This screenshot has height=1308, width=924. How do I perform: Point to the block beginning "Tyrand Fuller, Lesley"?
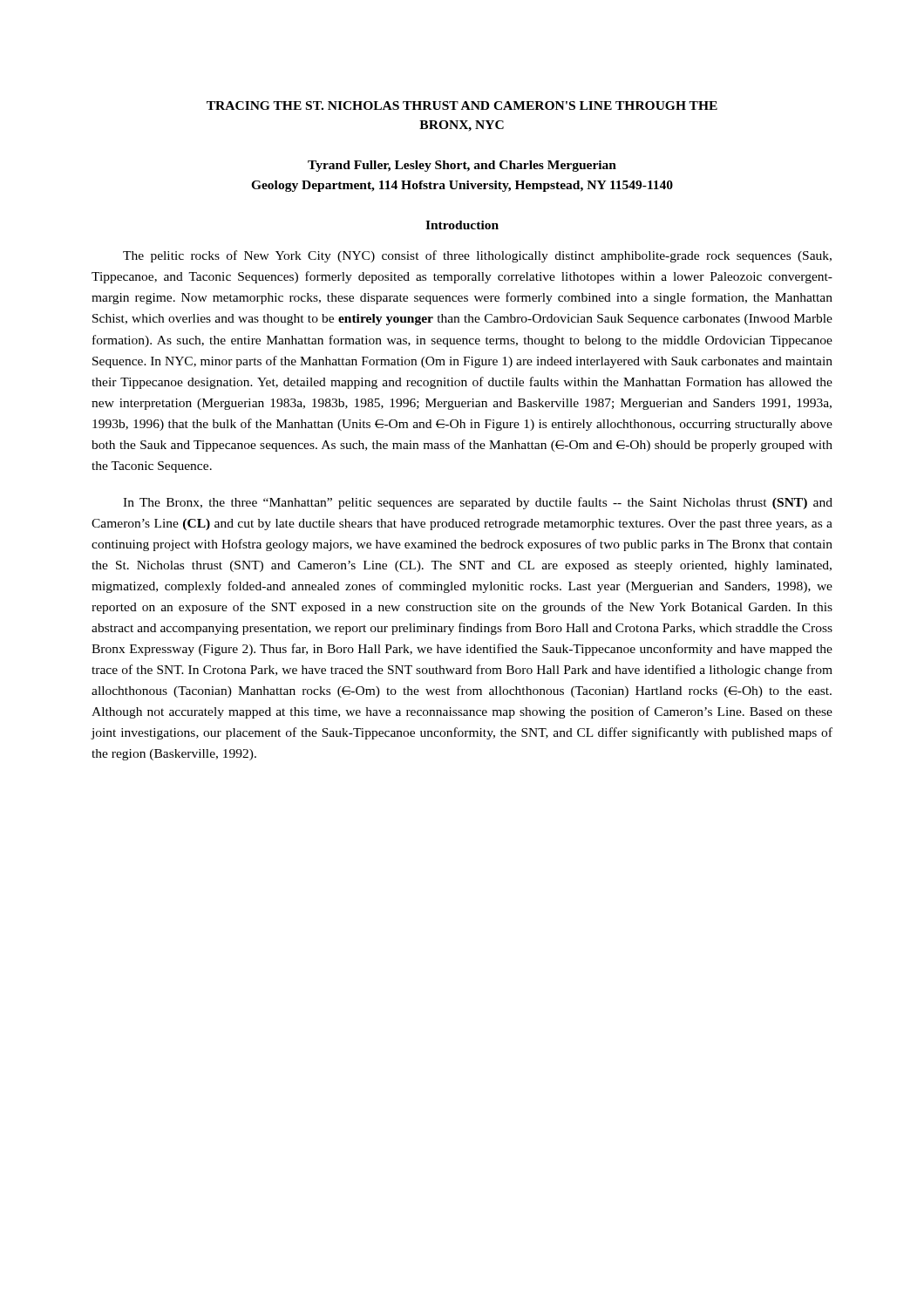(462, 175)
